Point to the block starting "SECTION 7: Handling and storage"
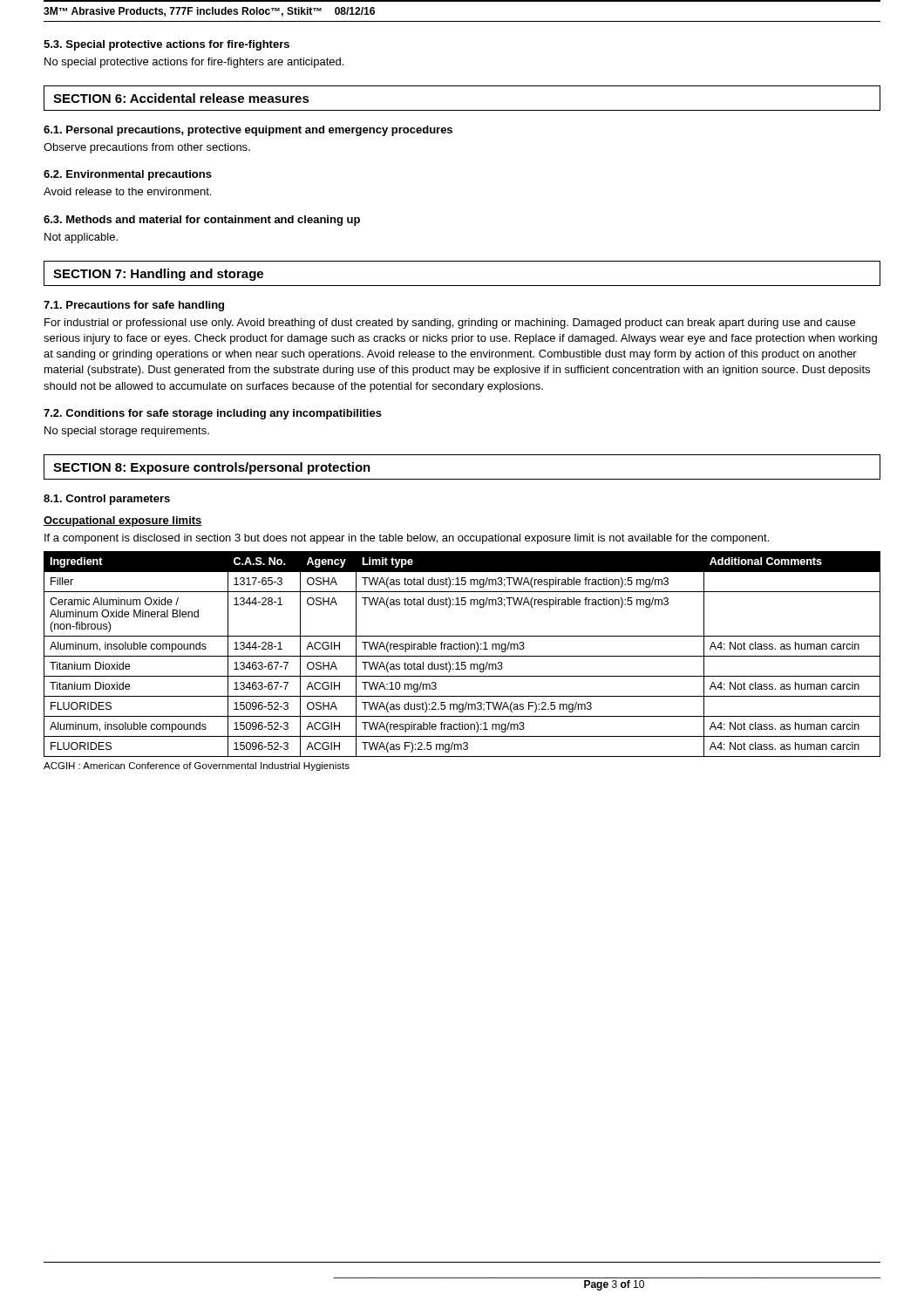Image resolution: width=924 pixels, height=1308 pixels. point(159,273)
